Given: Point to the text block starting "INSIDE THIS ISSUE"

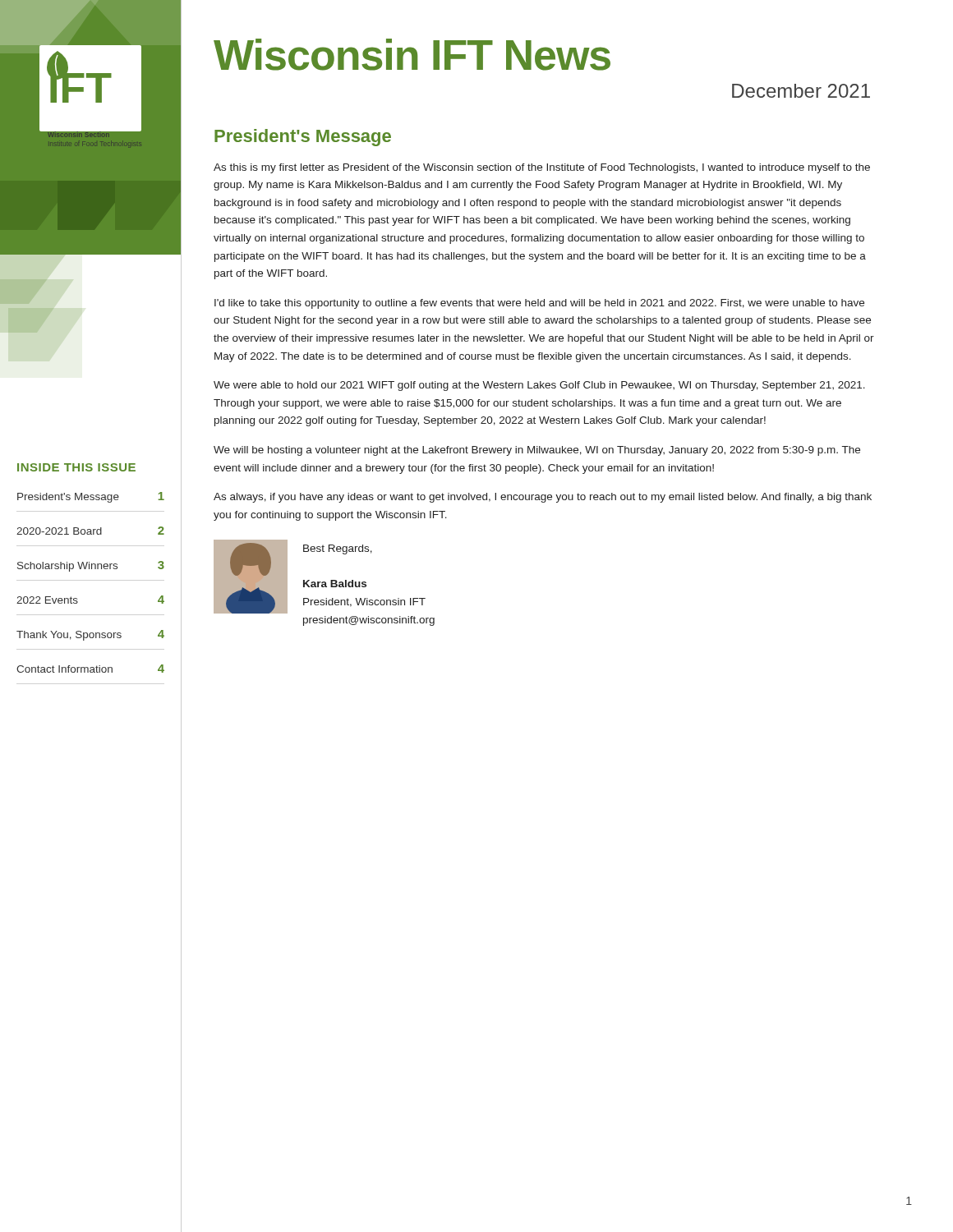Looking at the screenshot, I should coord(76,467).
